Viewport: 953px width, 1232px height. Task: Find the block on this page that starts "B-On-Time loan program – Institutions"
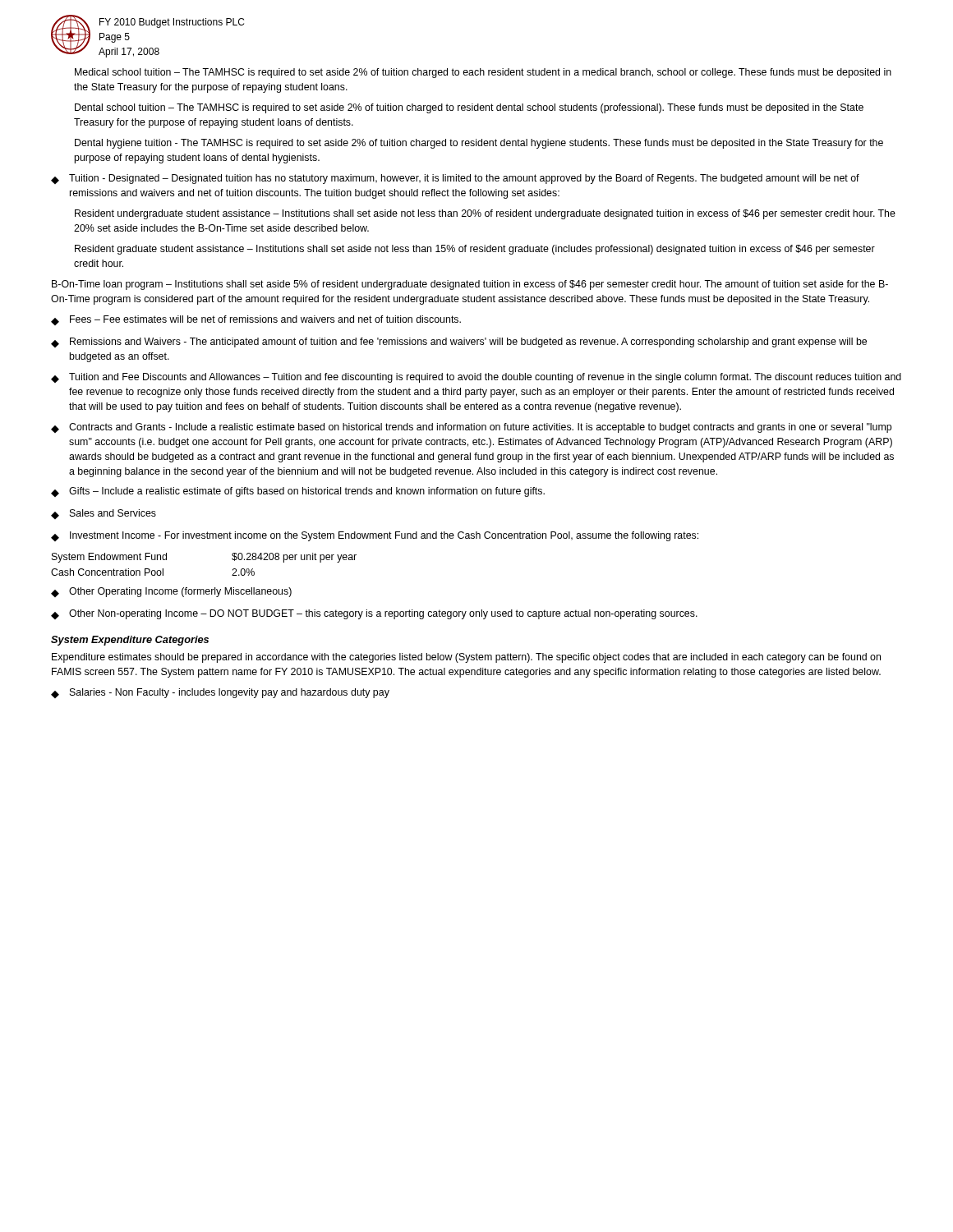[x=470, y=291]
